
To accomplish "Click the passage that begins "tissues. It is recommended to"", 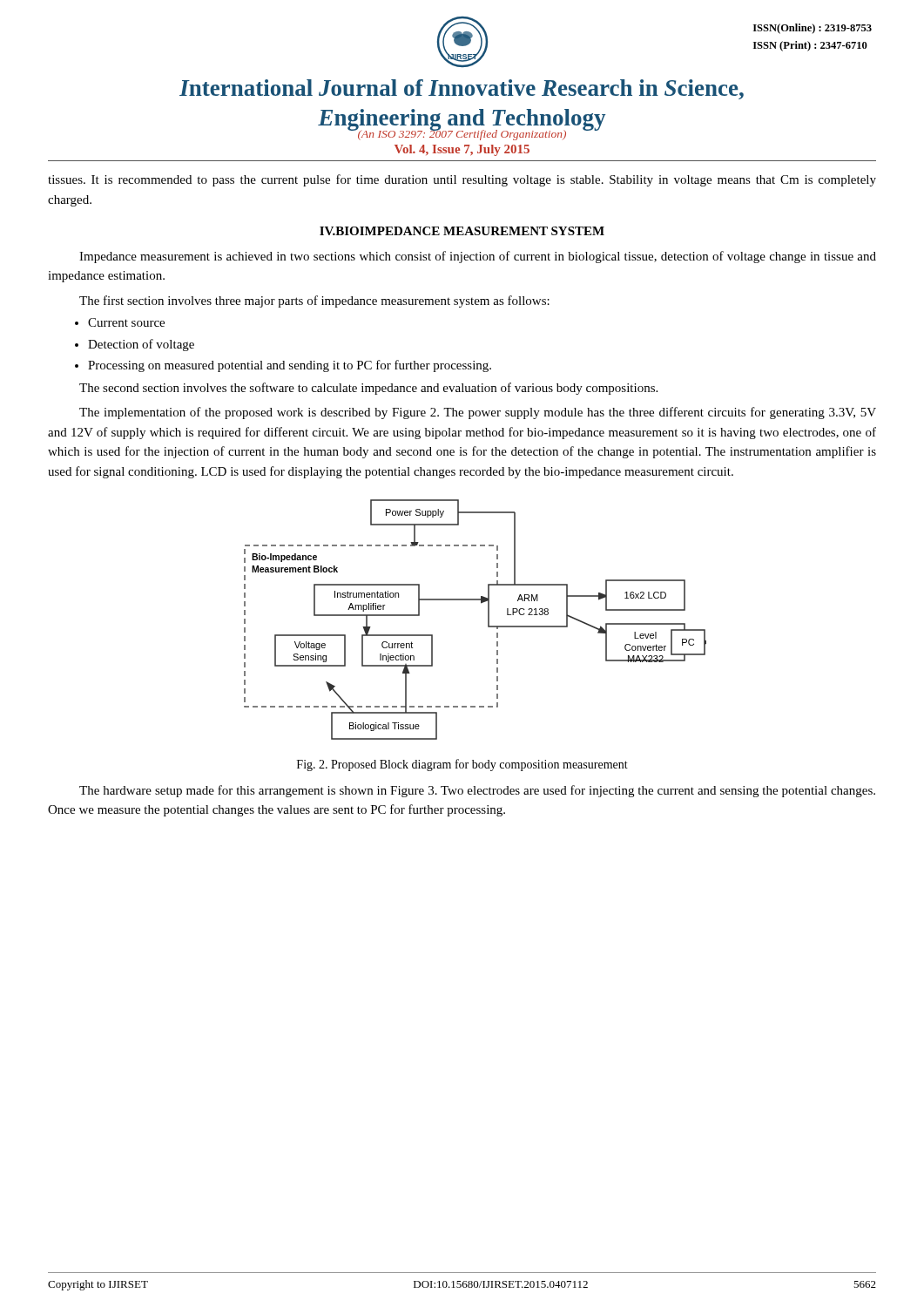I will point(462,189).
